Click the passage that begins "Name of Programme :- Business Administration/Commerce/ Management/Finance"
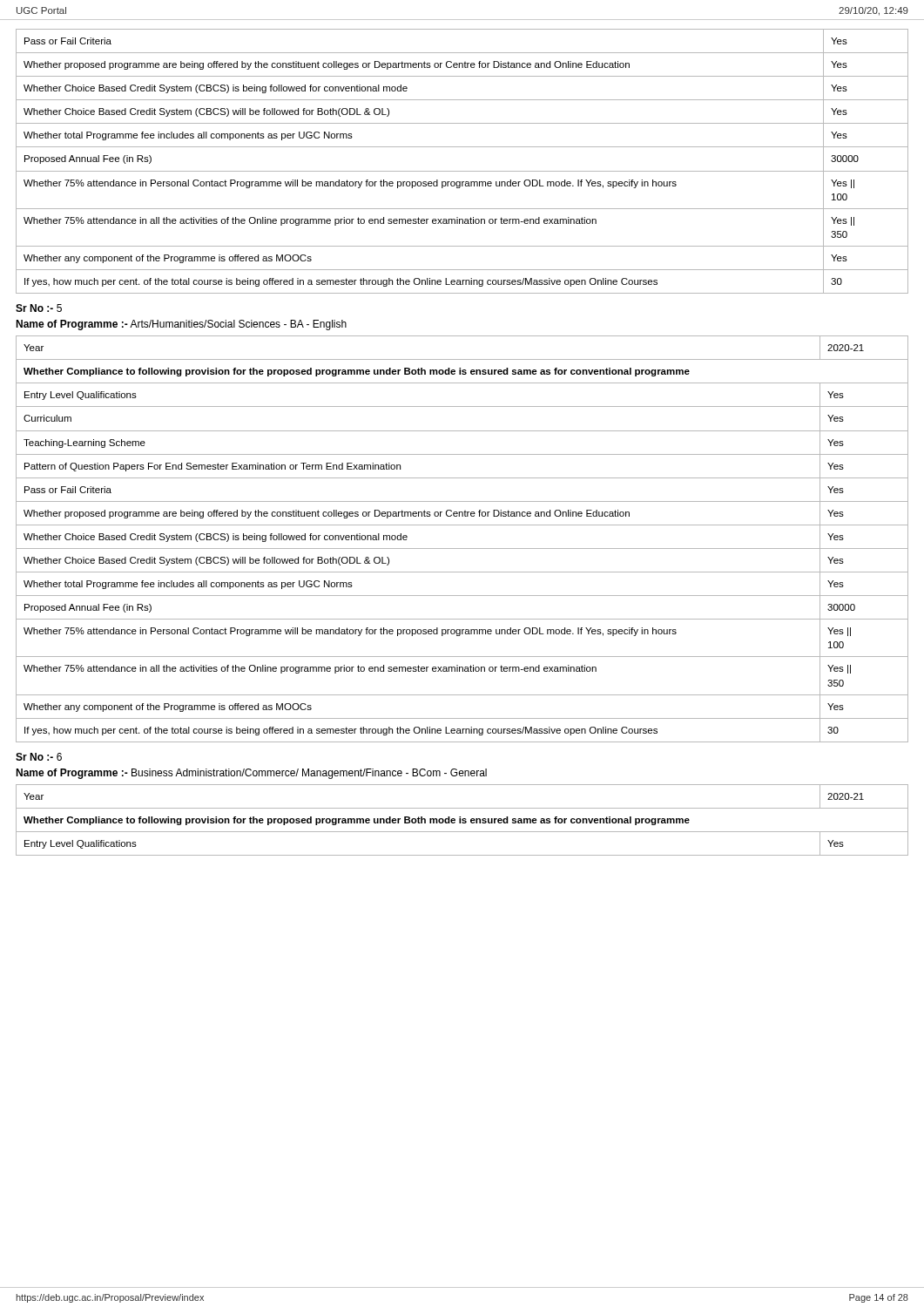 click(x=252, y=773)
